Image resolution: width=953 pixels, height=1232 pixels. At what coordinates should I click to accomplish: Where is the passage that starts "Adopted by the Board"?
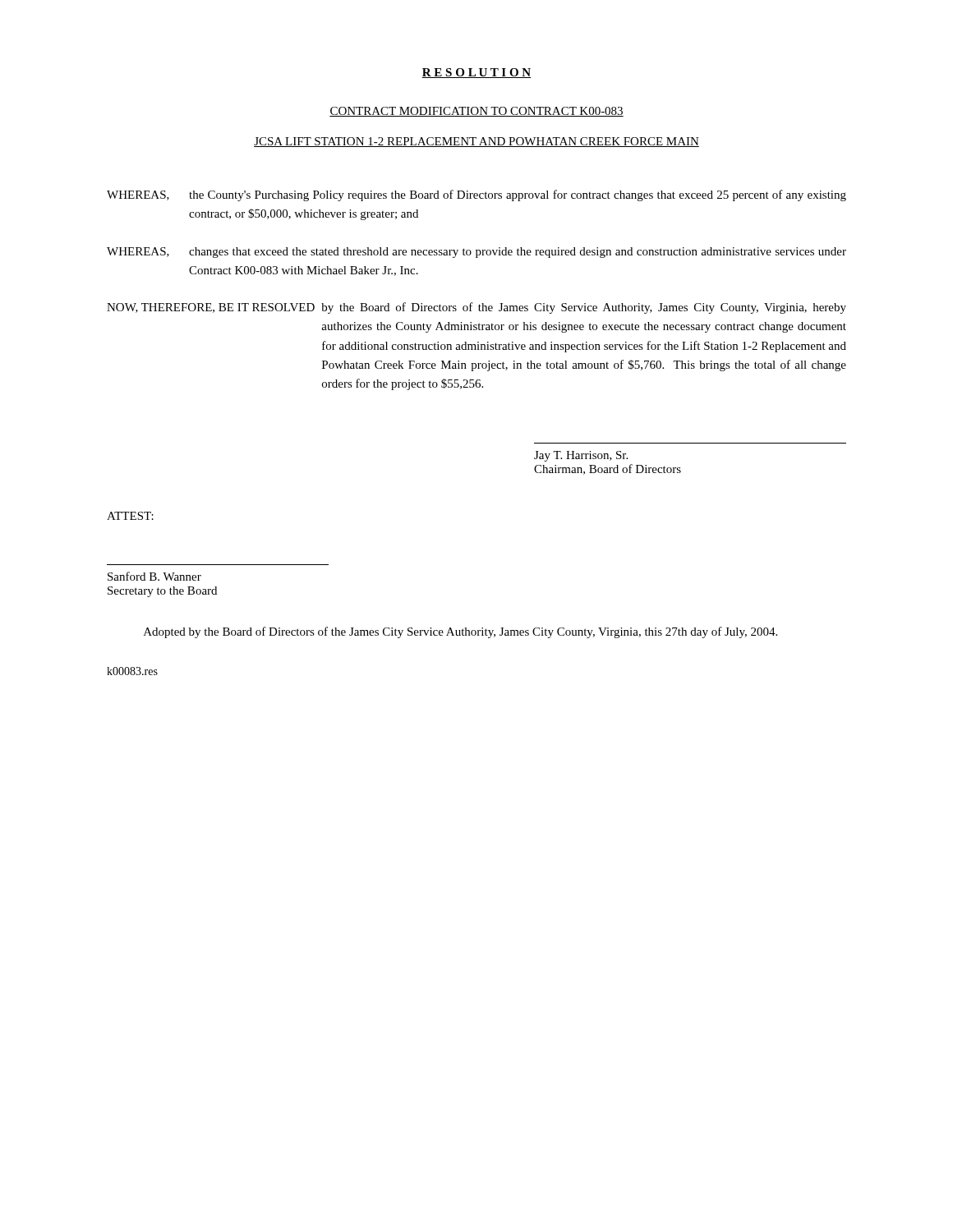[x=443, y=632]
